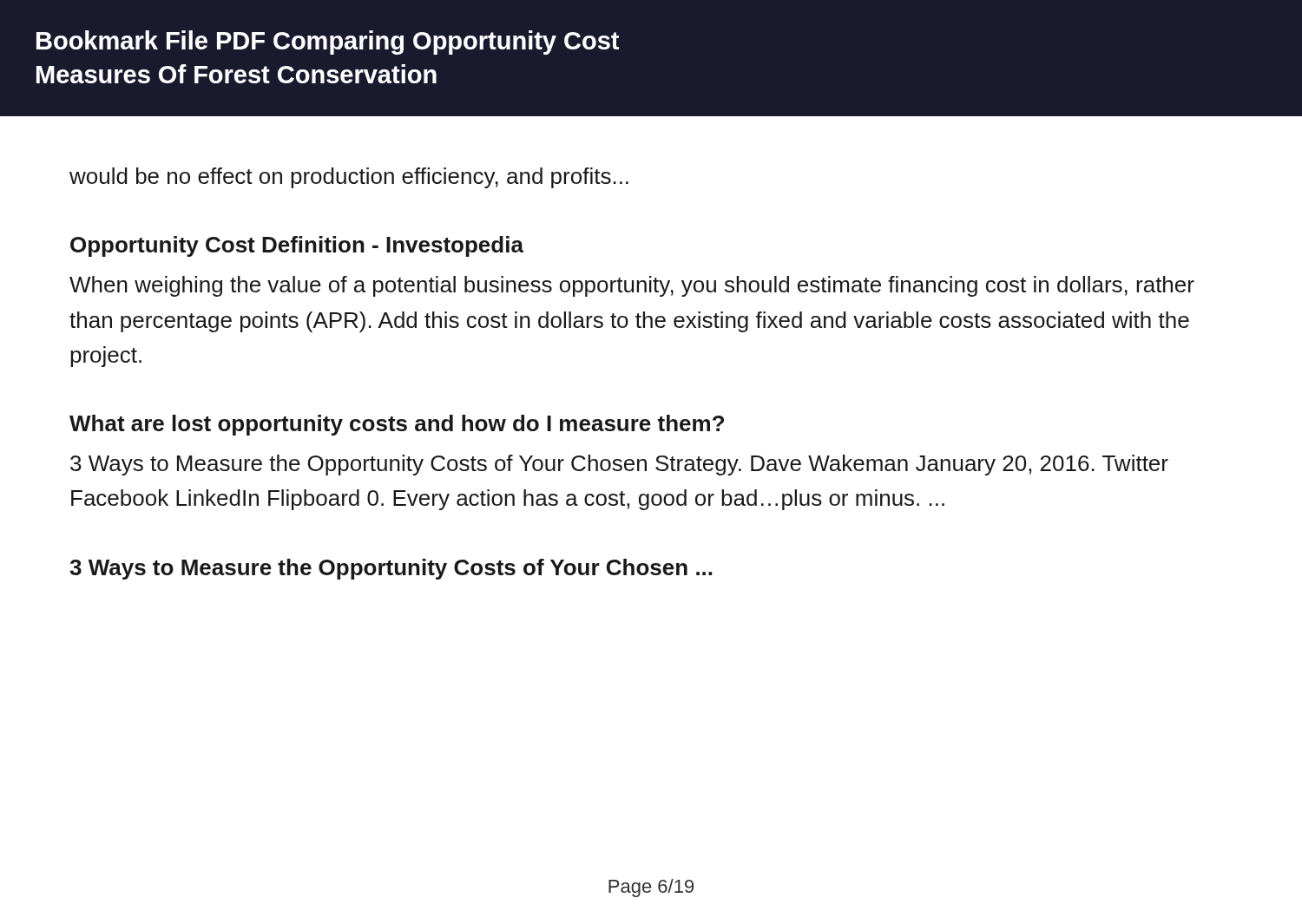Viewport: 1302px width, 924px height.
Task: Find the block on this page that starts "When weighing the value of"
Action: [x=632, y=320]
